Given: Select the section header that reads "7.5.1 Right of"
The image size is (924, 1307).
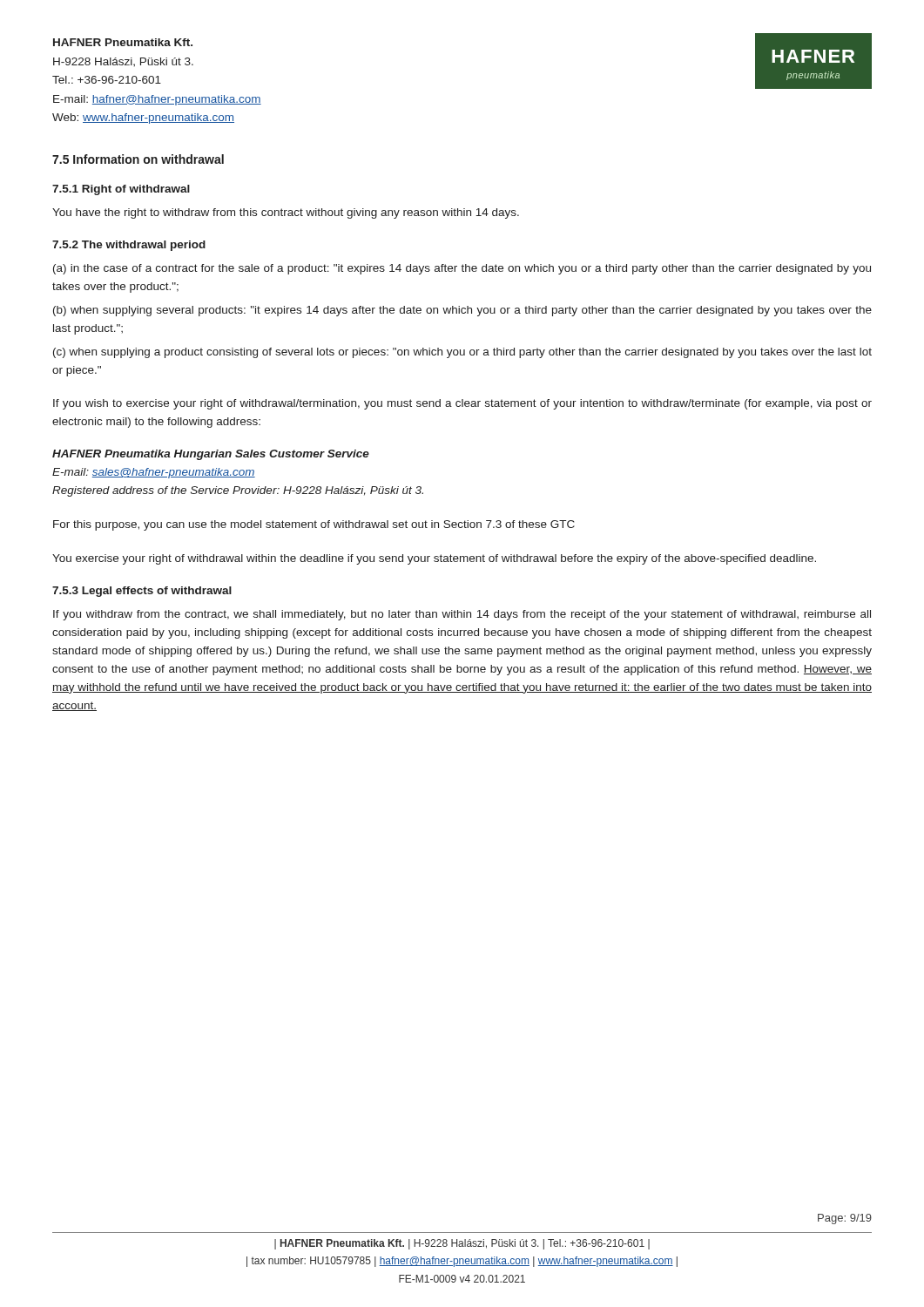Looking at the screenshot, I should coord(121,189).
